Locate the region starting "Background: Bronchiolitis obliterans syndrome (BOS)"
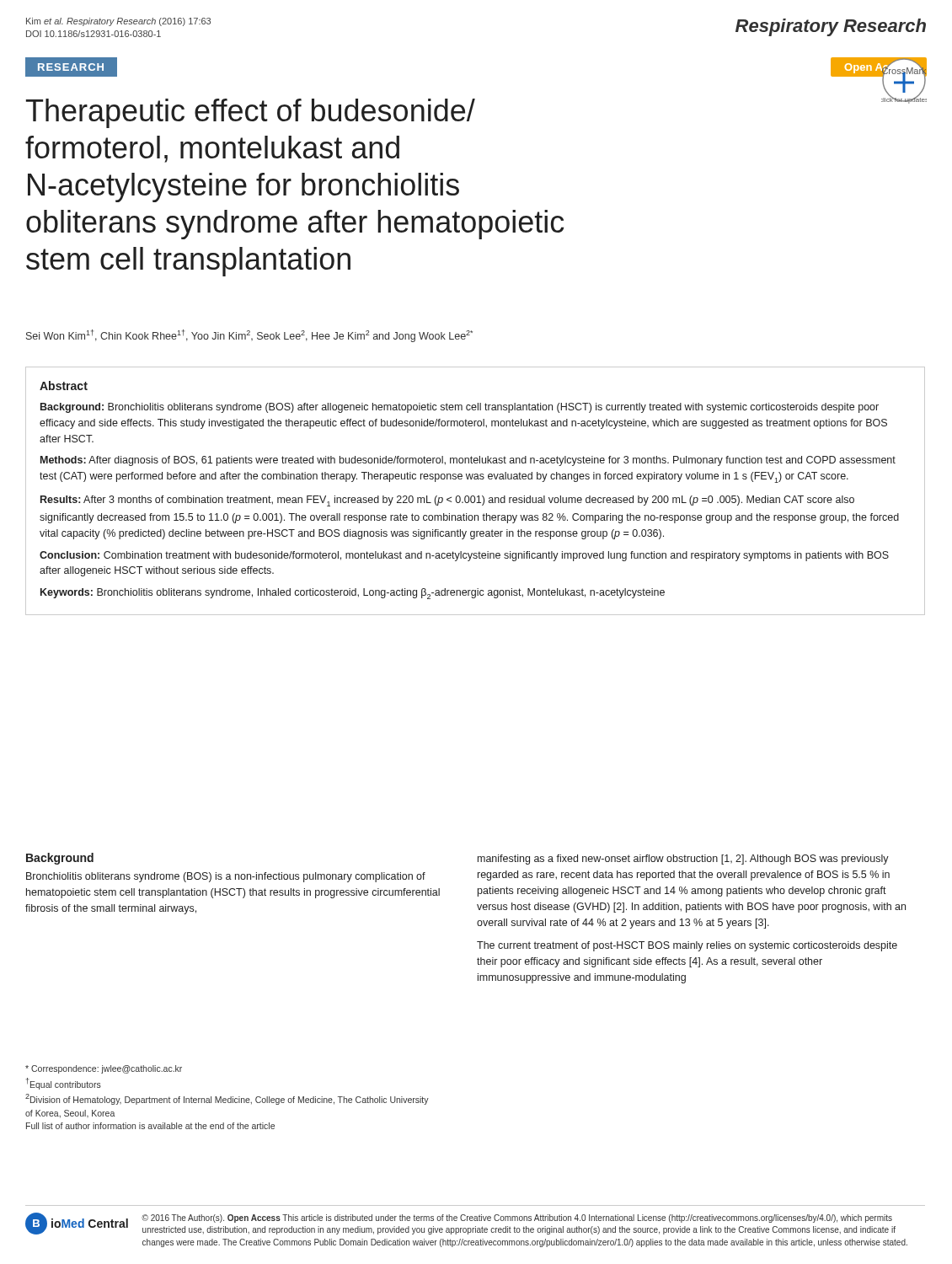Viewport: 952px width, 1264px height. 464,423
